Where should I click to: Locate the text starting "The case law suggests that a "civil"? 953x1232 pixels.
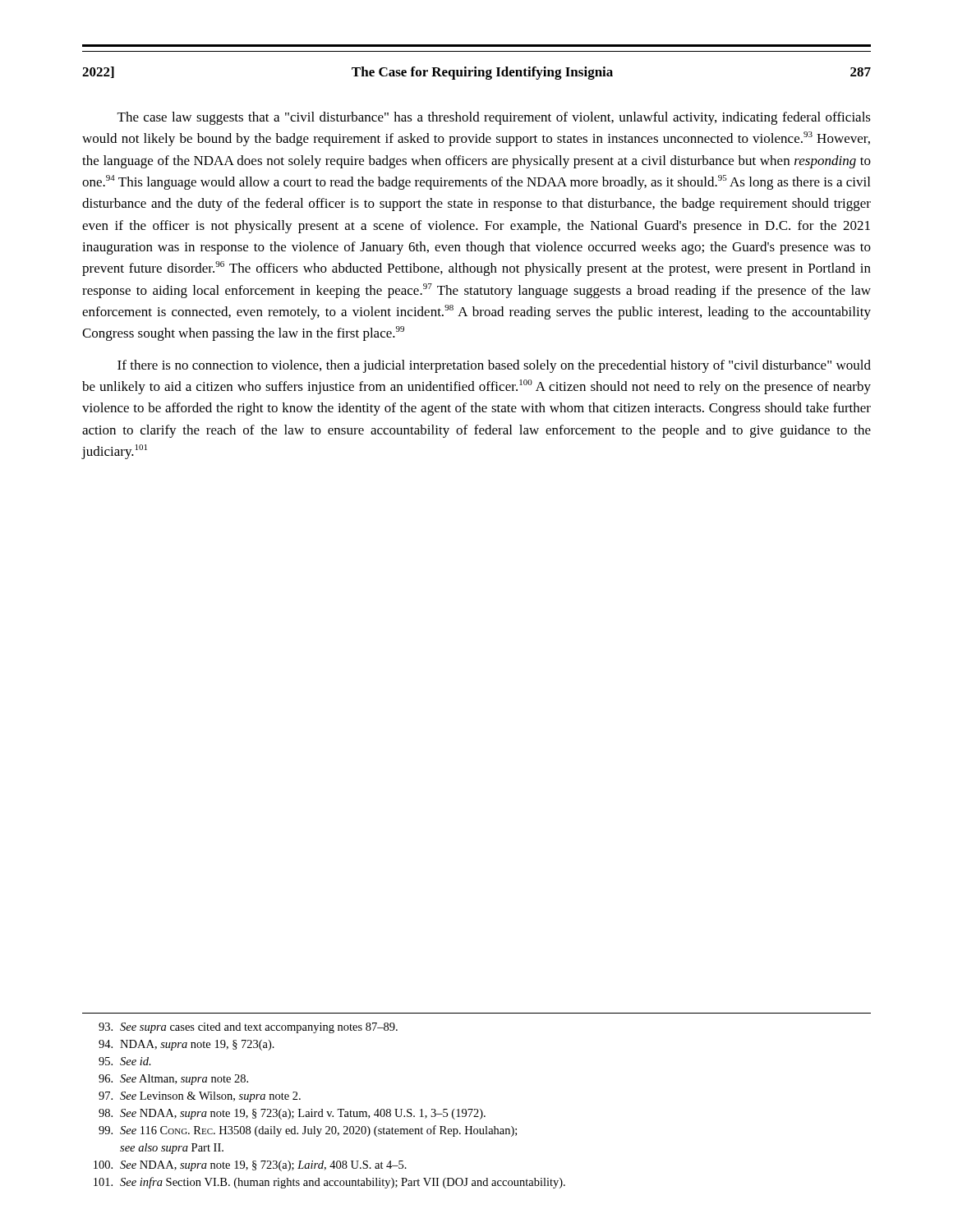476,225
